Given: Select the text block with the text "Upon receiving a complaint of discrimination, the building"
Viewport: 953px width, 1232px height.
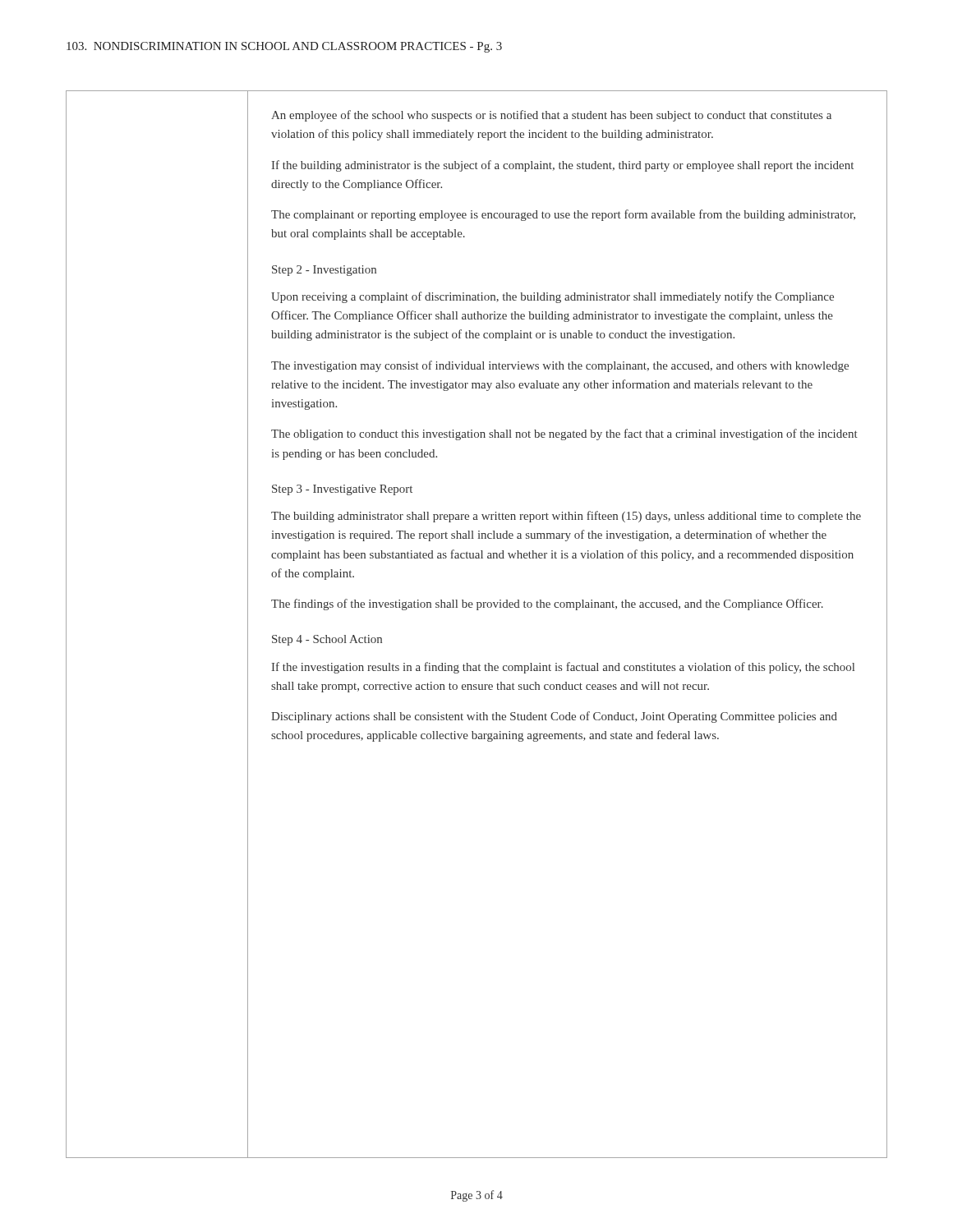Looking at the screenshot, I should [553, 315].
